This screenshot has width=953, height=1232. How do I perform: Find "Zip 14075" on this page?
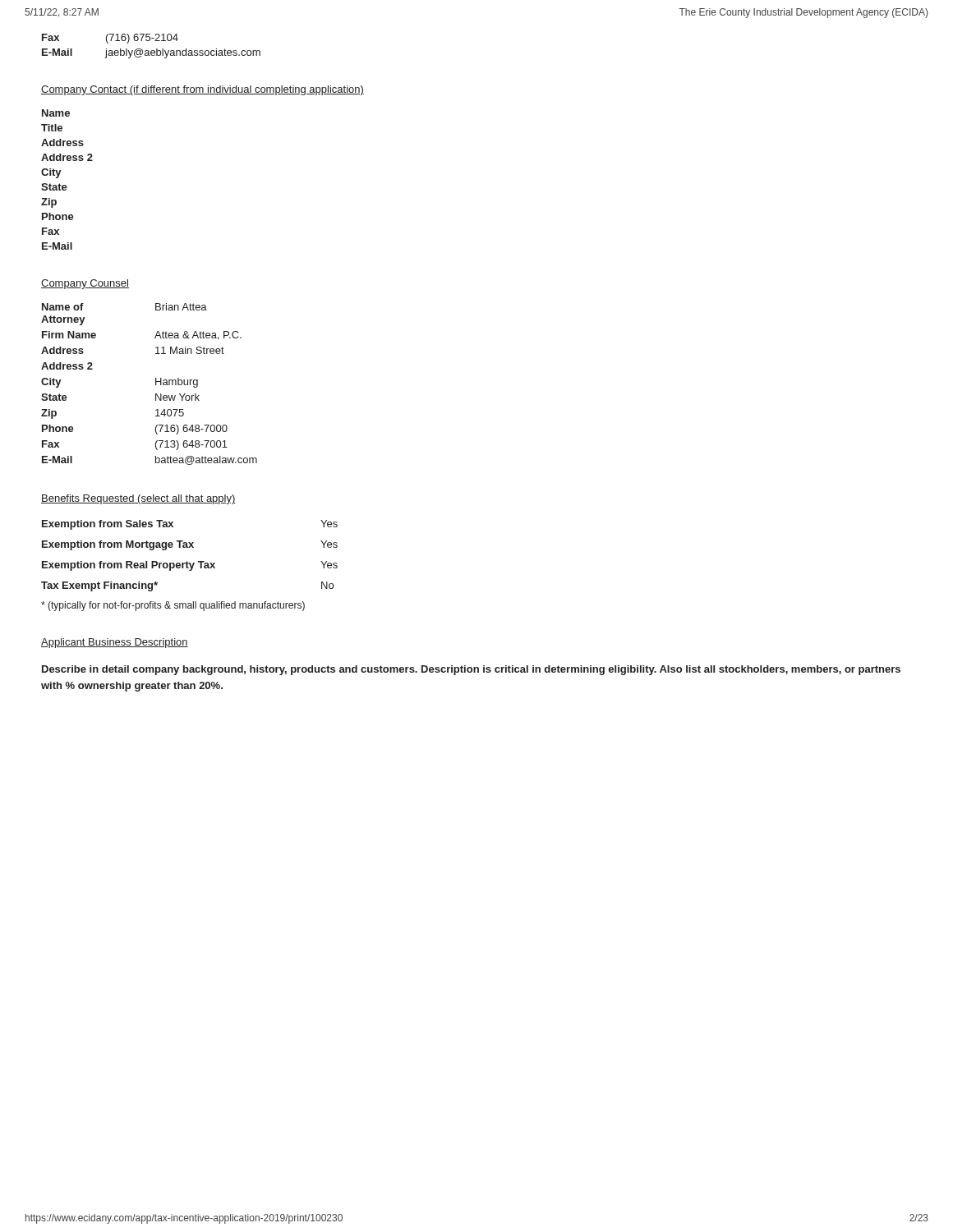(x=49, y=414)
